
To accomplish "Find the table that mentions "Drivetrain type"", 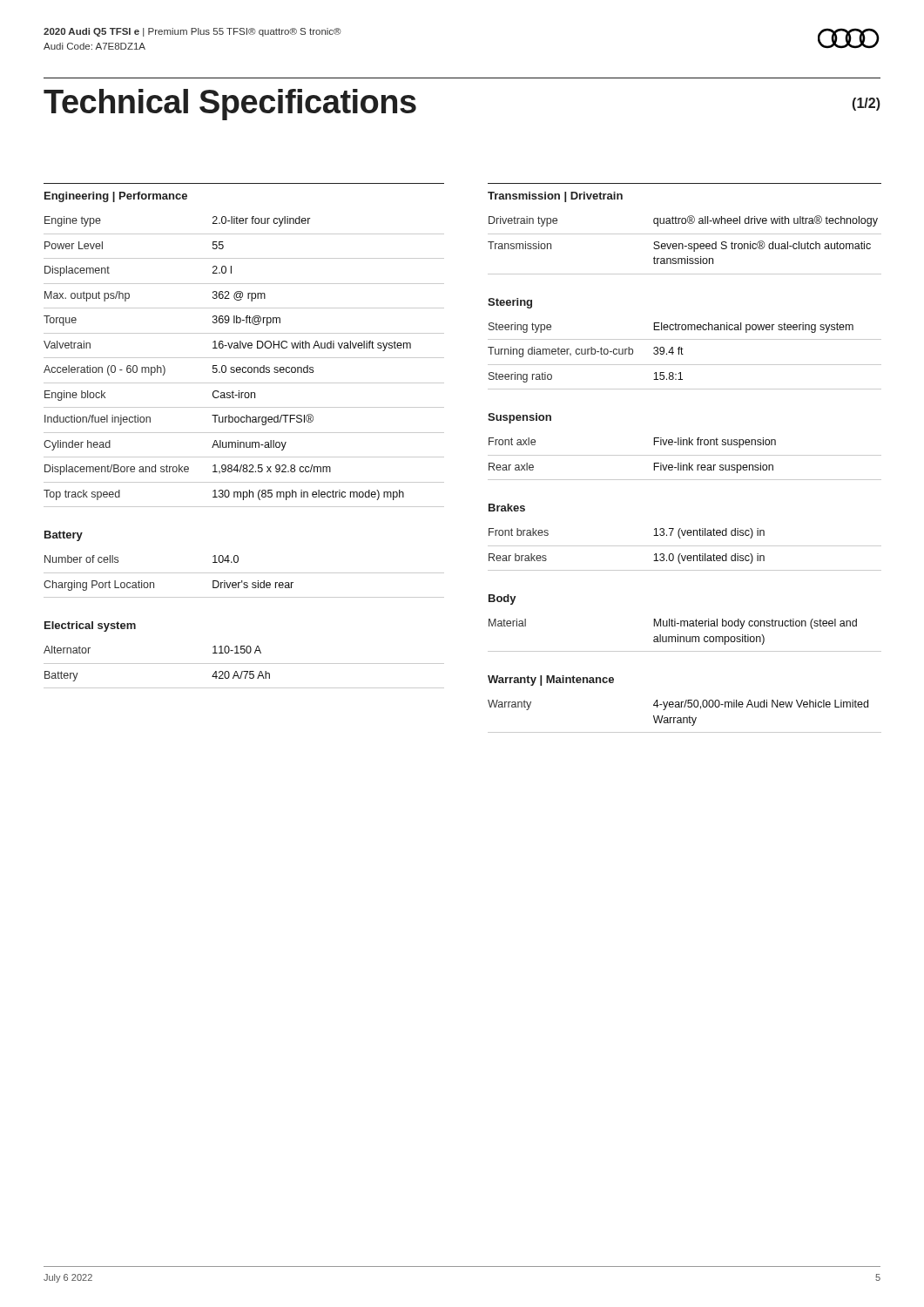I will (684, 242).
